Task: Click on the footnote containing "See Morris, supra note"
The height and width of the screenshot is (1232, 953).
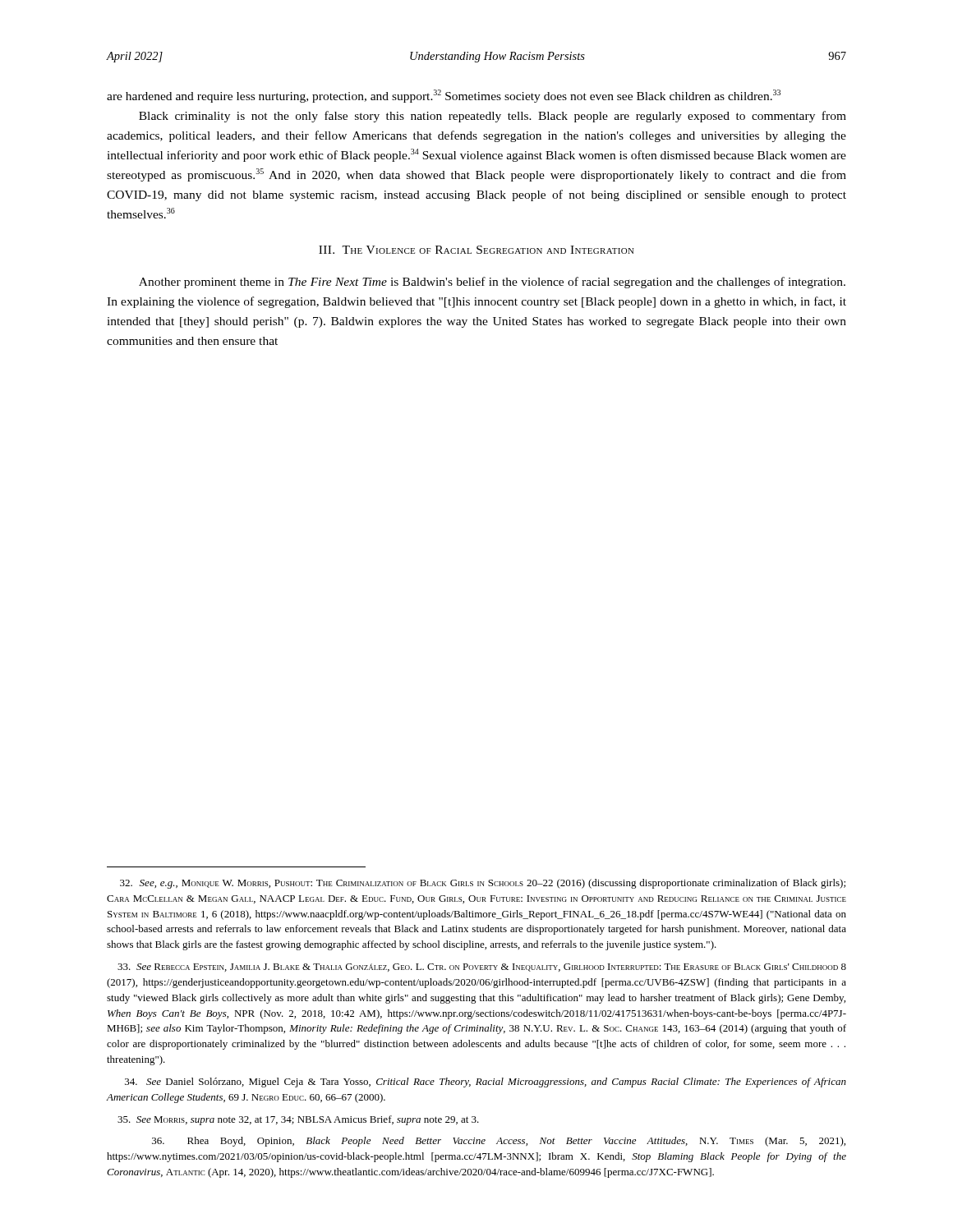Action: 293,1119
